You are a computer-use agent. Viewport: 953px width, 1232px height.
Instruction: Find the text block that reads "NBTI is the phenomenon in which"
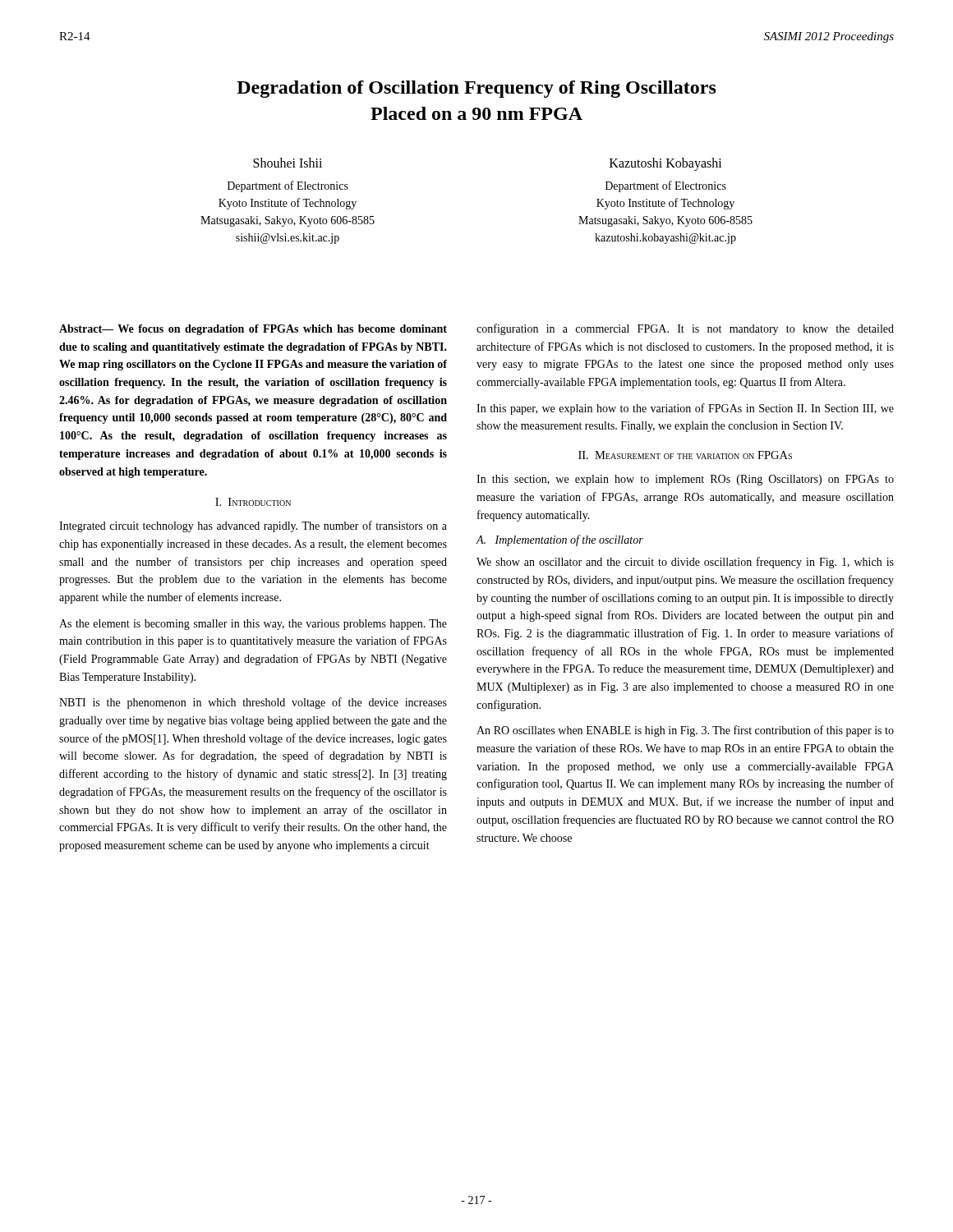pyautogui.click(x=253, y=774)
